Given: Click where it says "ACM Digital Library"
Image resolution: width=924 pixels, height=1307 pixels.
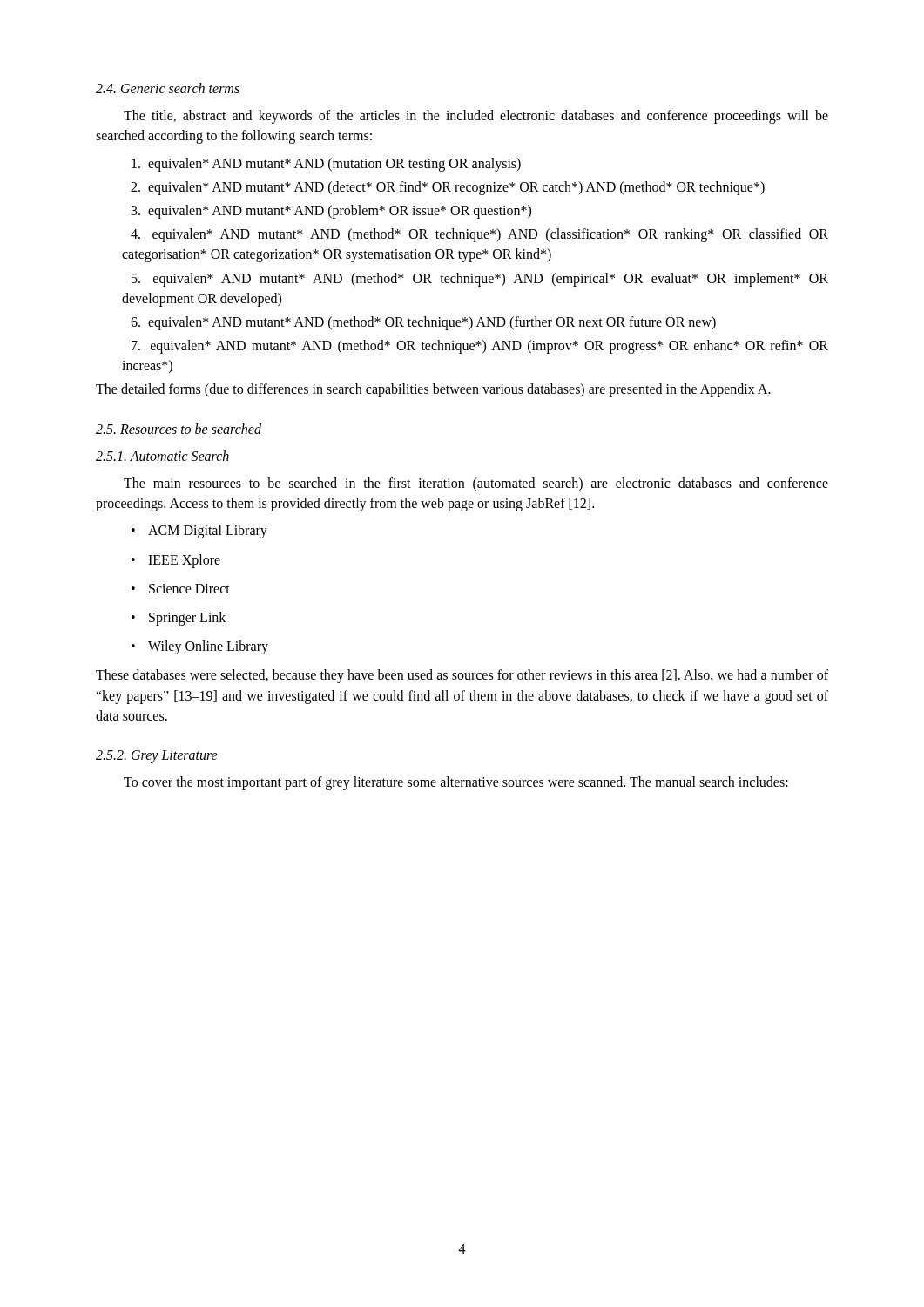Looking at the screenshot, I should 208,531.
